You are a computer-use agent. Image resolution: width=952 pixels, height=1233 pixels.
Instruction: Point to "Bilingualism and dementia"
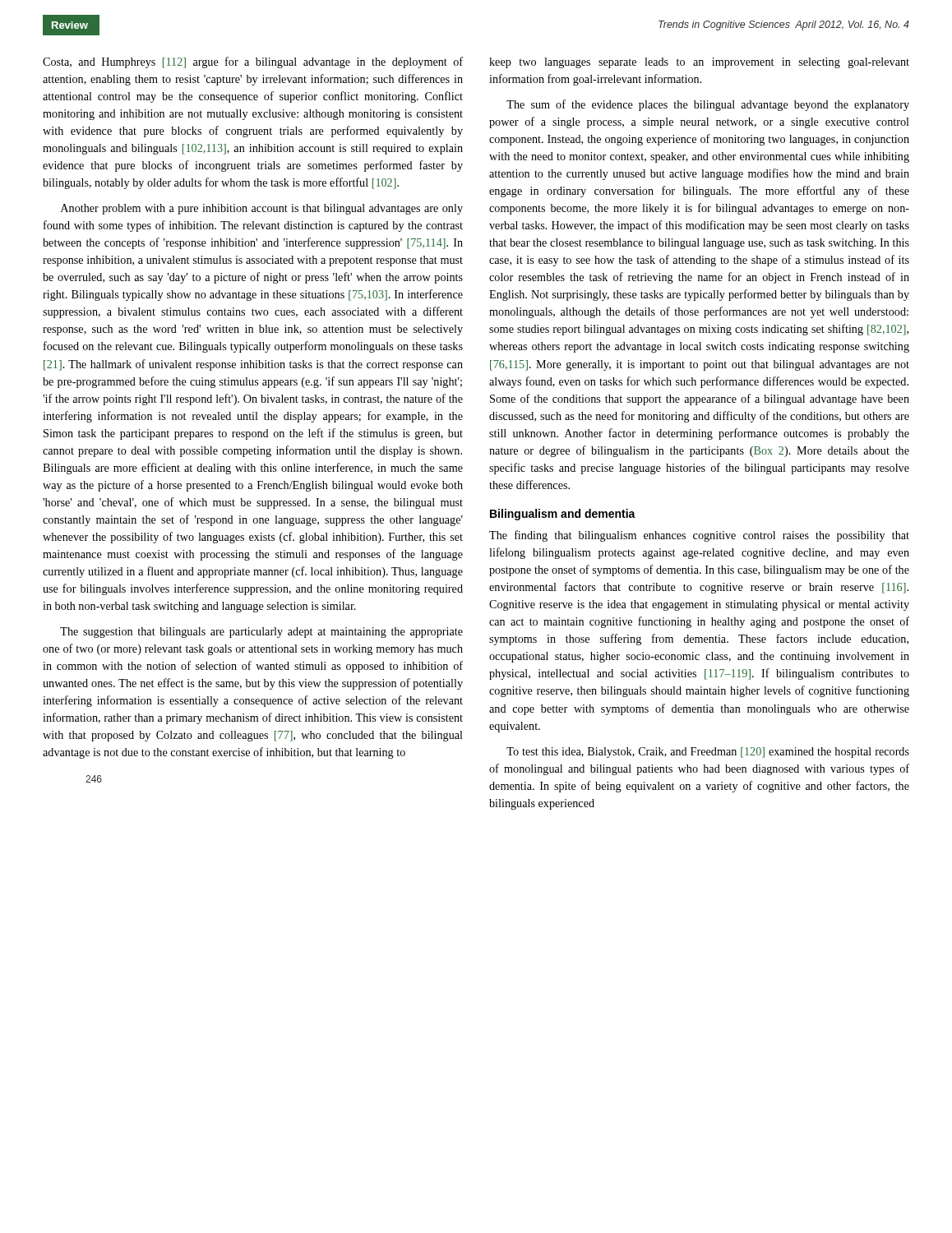tap(562, 513)
